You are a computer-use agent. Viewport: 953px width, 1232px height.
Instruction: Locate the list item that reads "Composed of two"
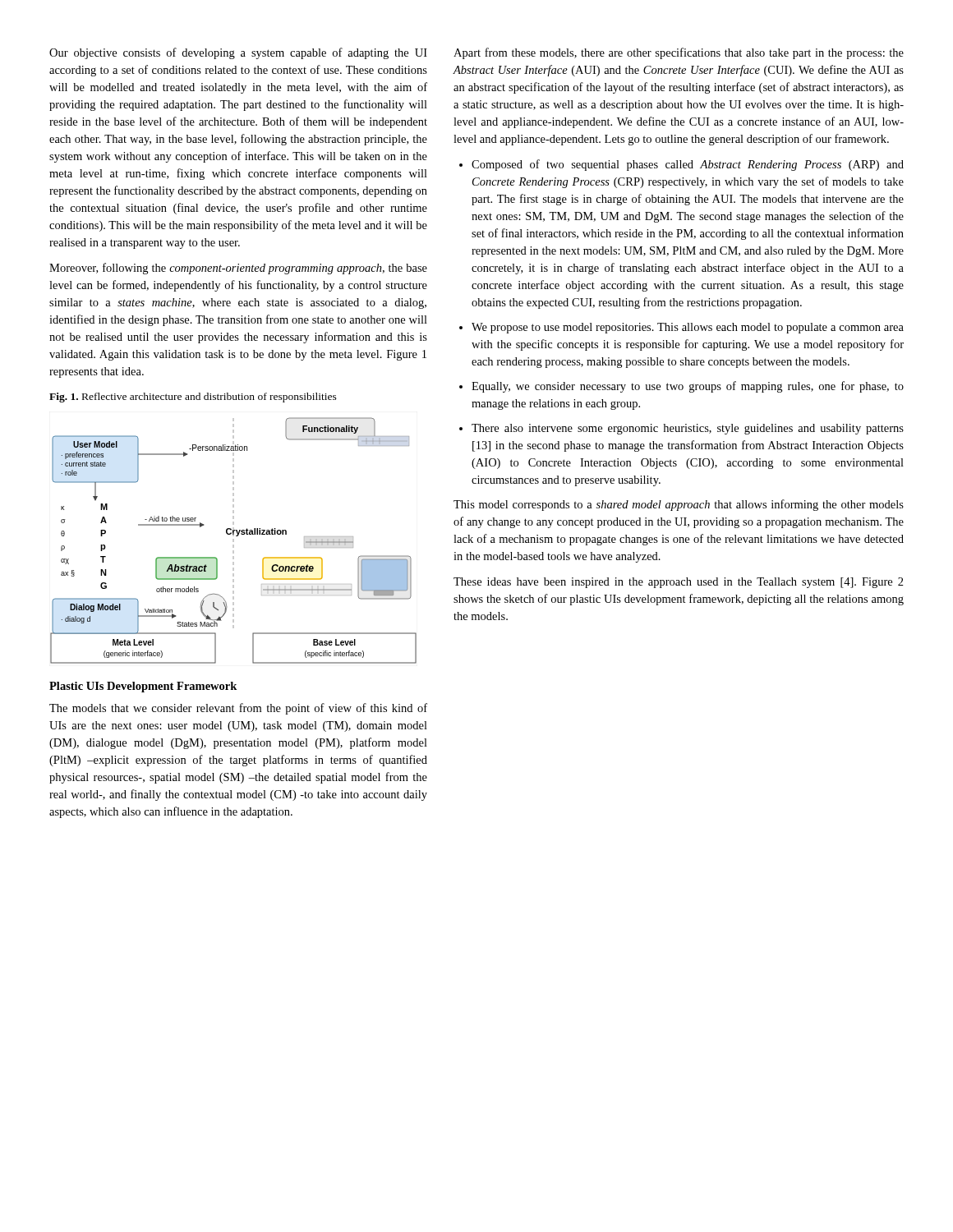[688, 234]
